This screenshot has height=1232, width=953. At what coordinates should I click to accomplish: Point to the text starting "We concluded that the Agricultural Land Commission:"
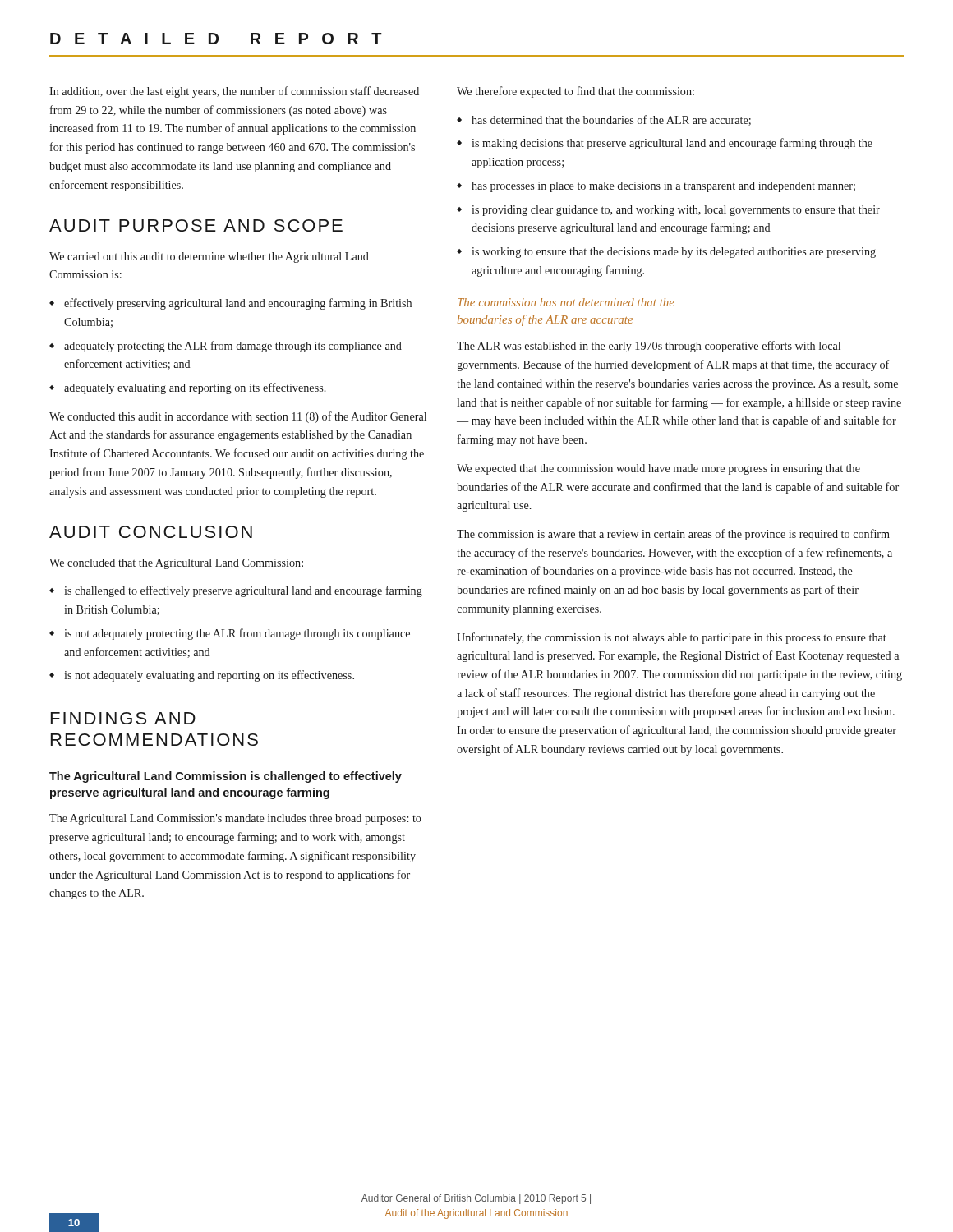[x=177, y=562]
